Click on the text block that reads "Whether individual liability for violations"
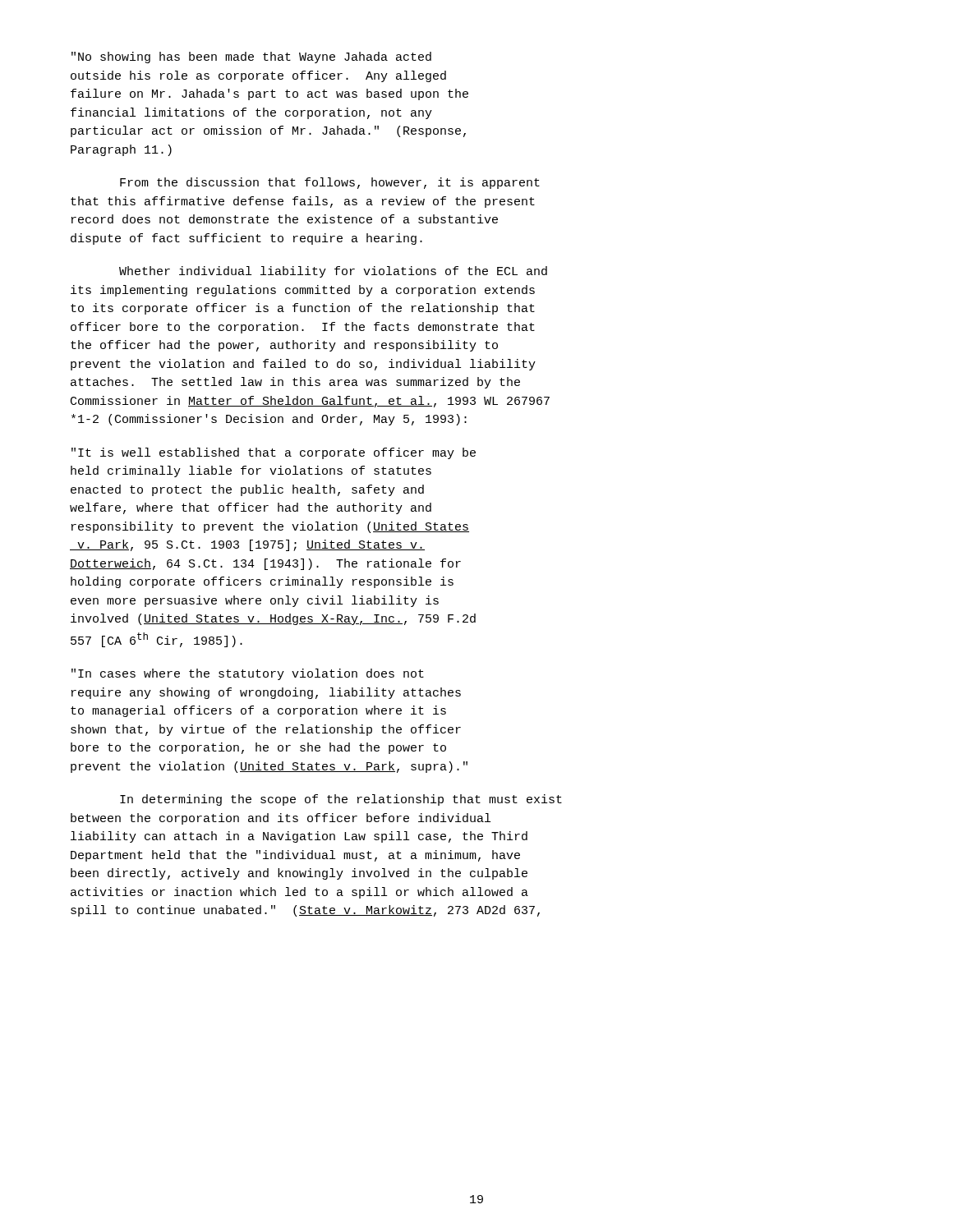This screenshot has height=1232, width=953. 310,346
